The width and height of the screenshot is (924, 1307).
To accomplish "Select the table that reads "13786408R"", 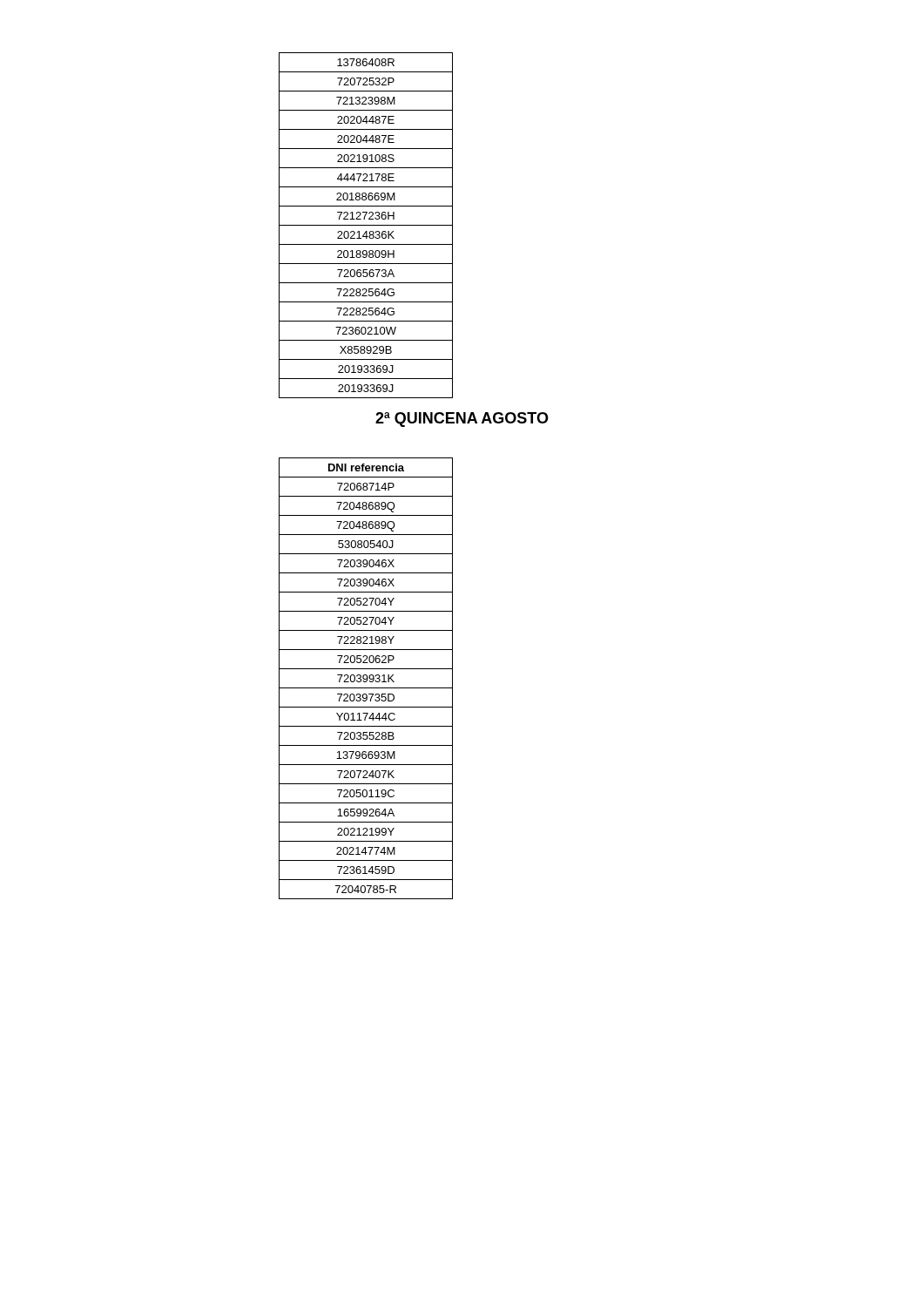I will click(x=366, y=225).
